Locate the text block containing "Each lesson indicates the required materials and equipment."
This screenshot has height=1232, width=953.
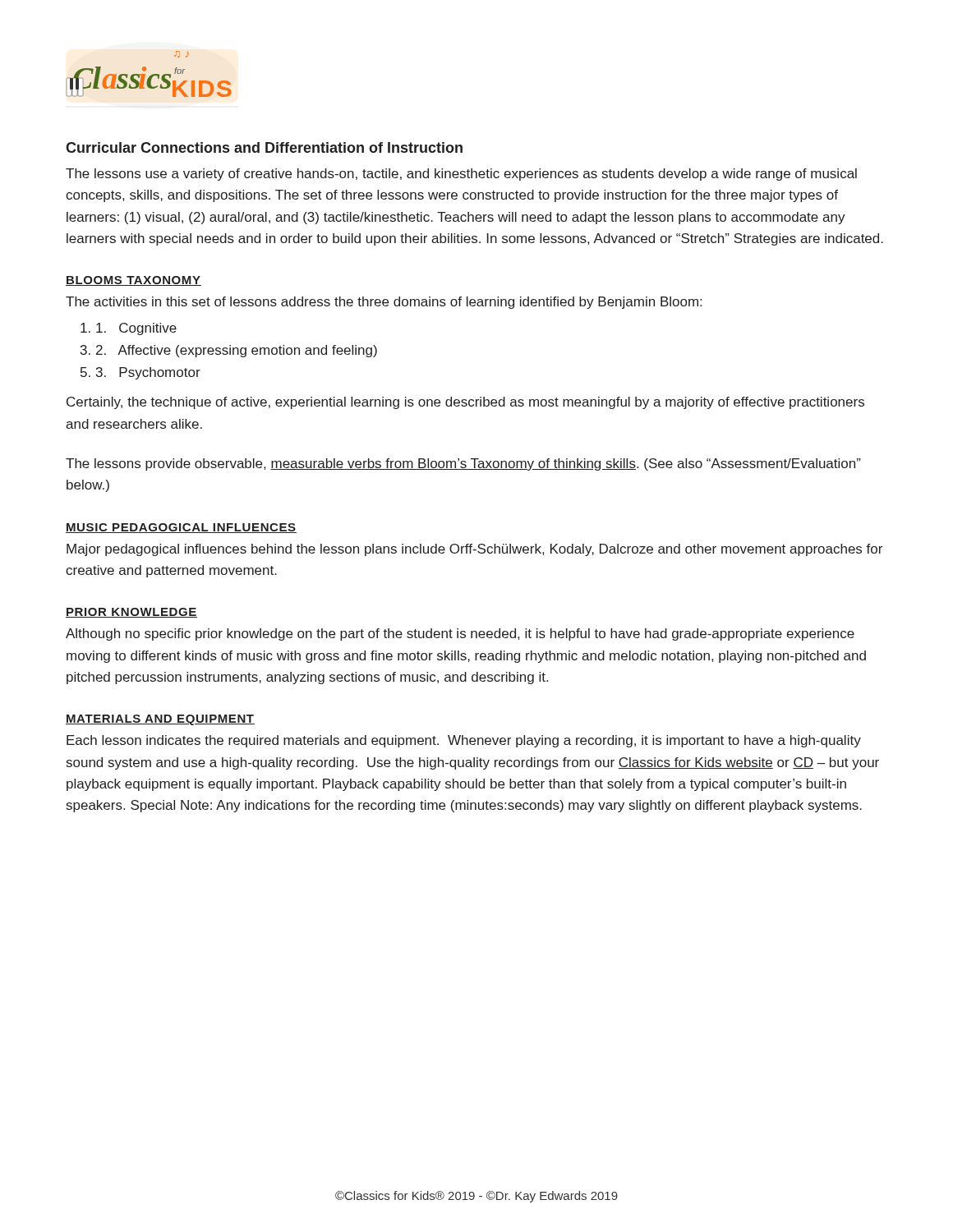coord(472,773)
